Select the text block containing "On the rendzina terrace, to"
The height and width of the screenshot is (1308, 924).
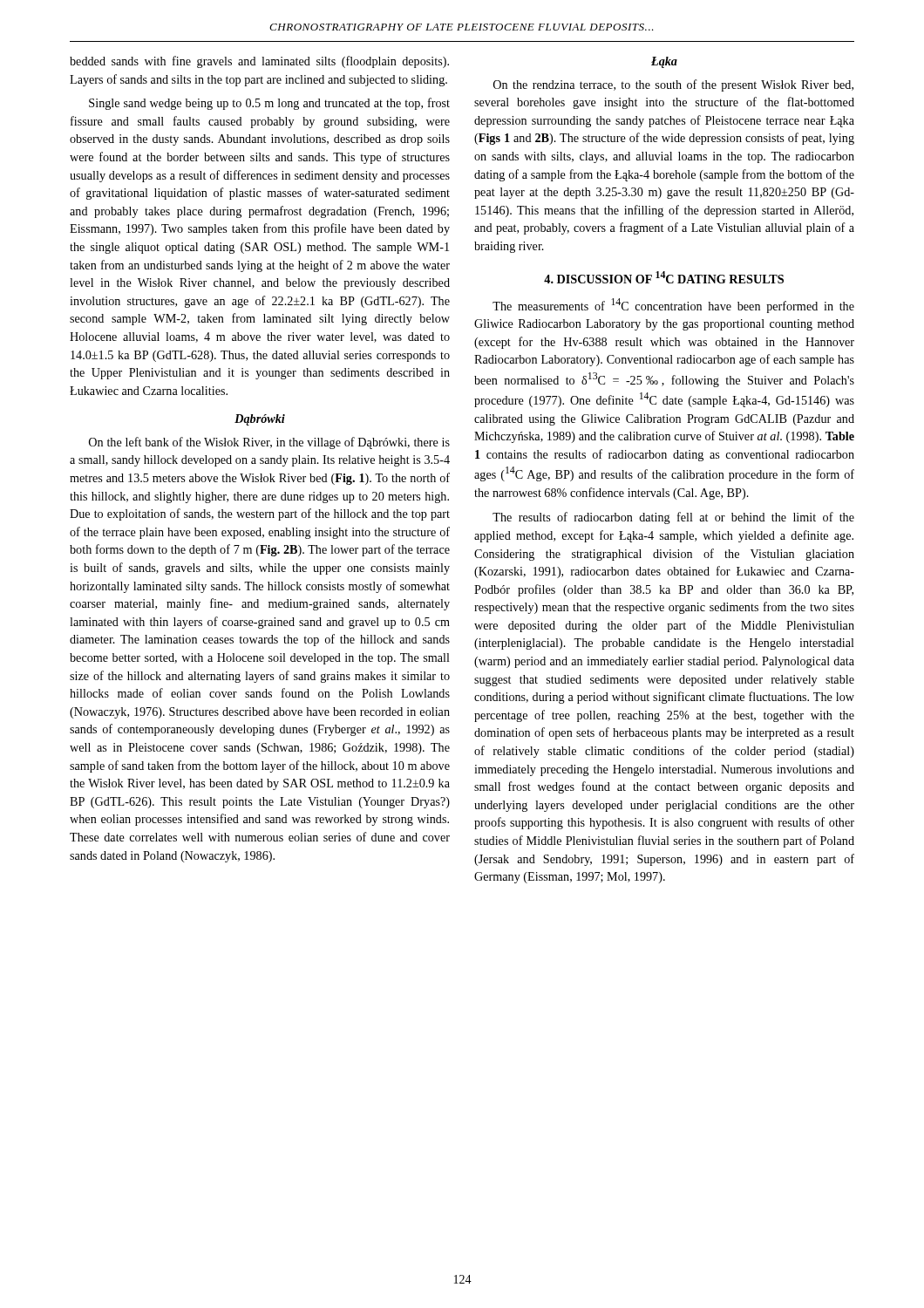point(664,165)
